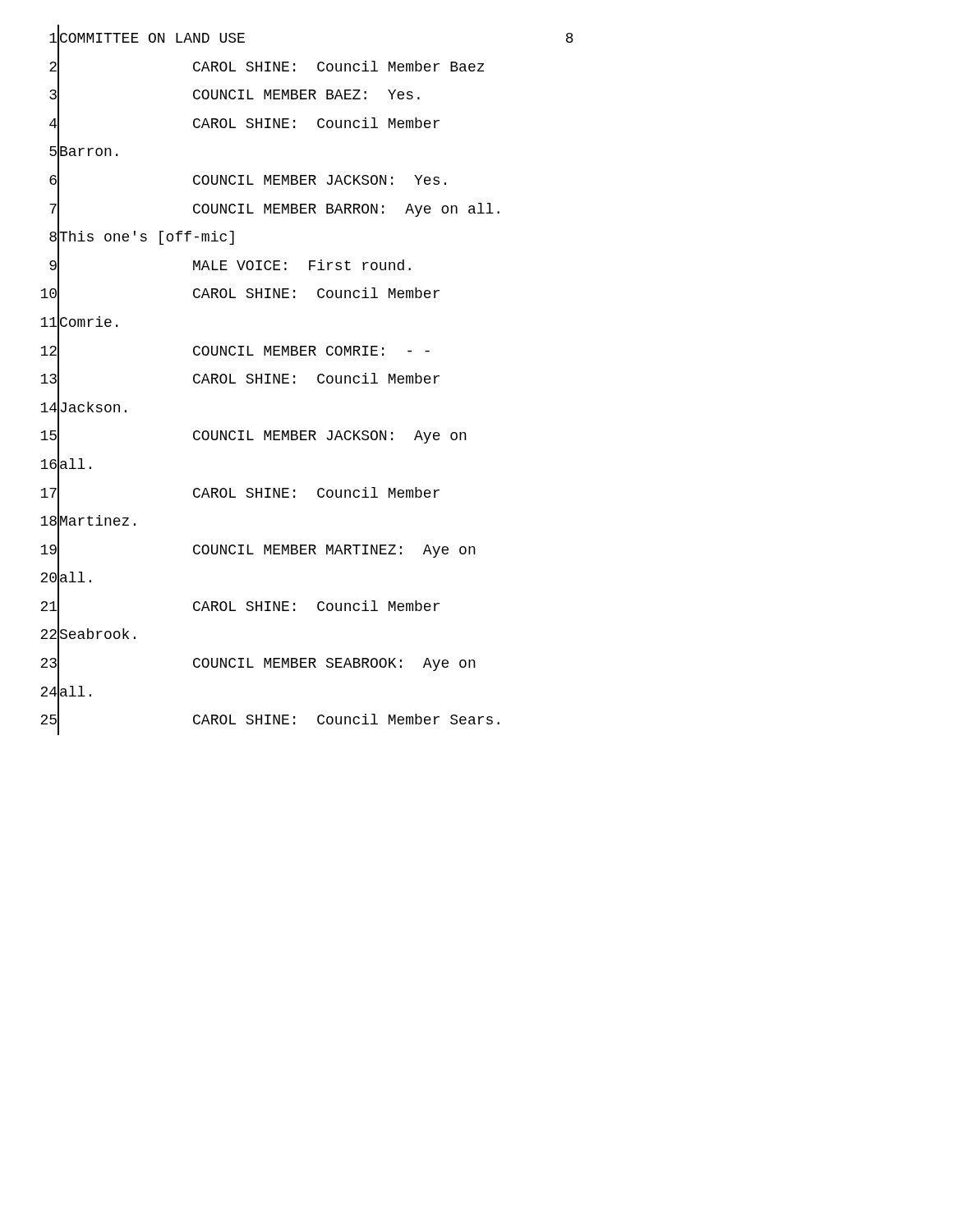This screenshot has width=953, height=1232.
Task: Point to the element starting "COUNCIL MEMBER JACKSON: Yes."
Action: 254,181
